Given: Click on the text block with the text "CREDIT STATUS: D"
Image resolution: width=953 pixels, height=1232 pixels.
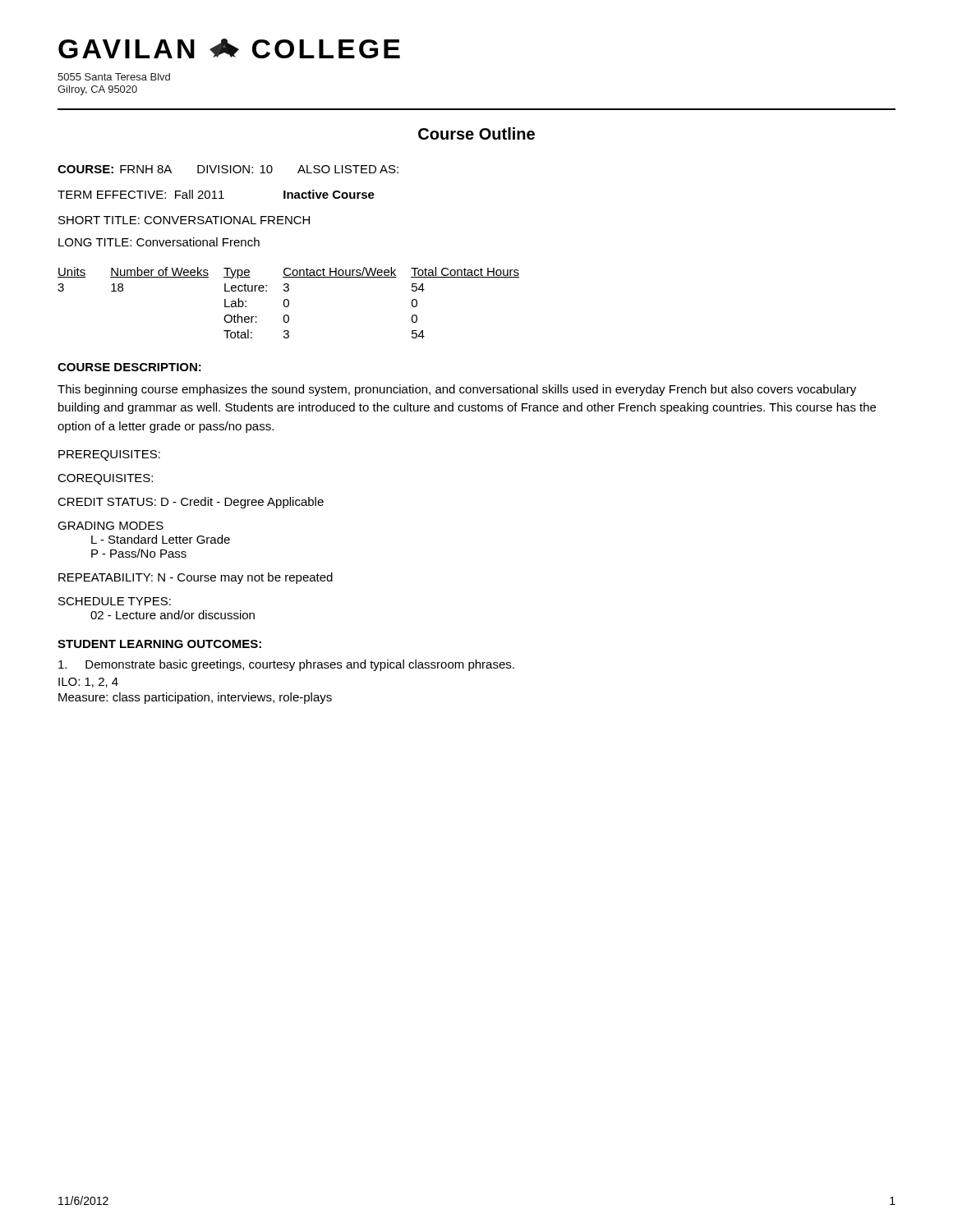Looking at the screenshot, I should [x=191, y=501].
